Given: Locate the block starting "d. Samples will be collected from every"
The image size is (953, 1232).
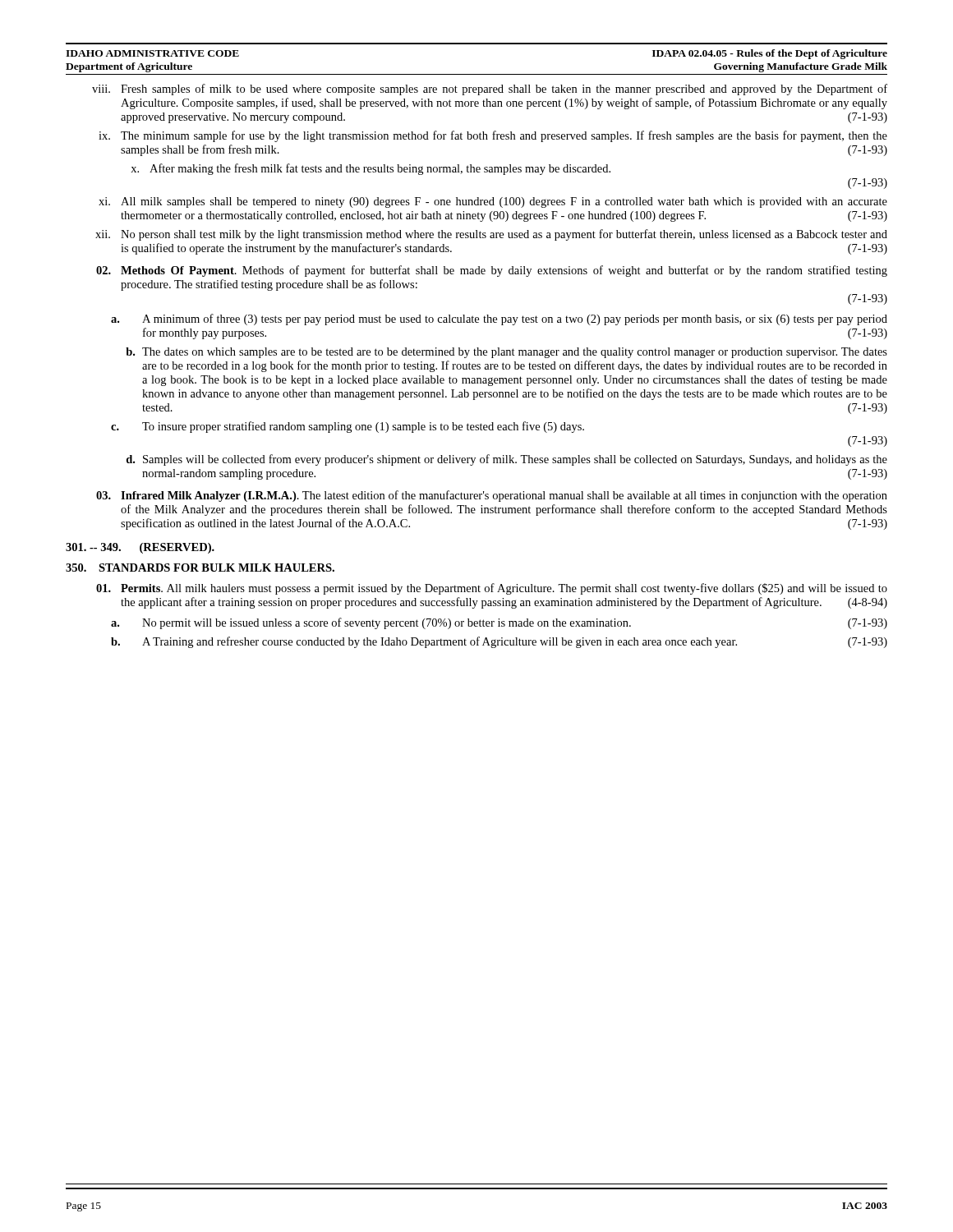Looking at the screenshot, I should pyautogui.click(x=476, y=466).
